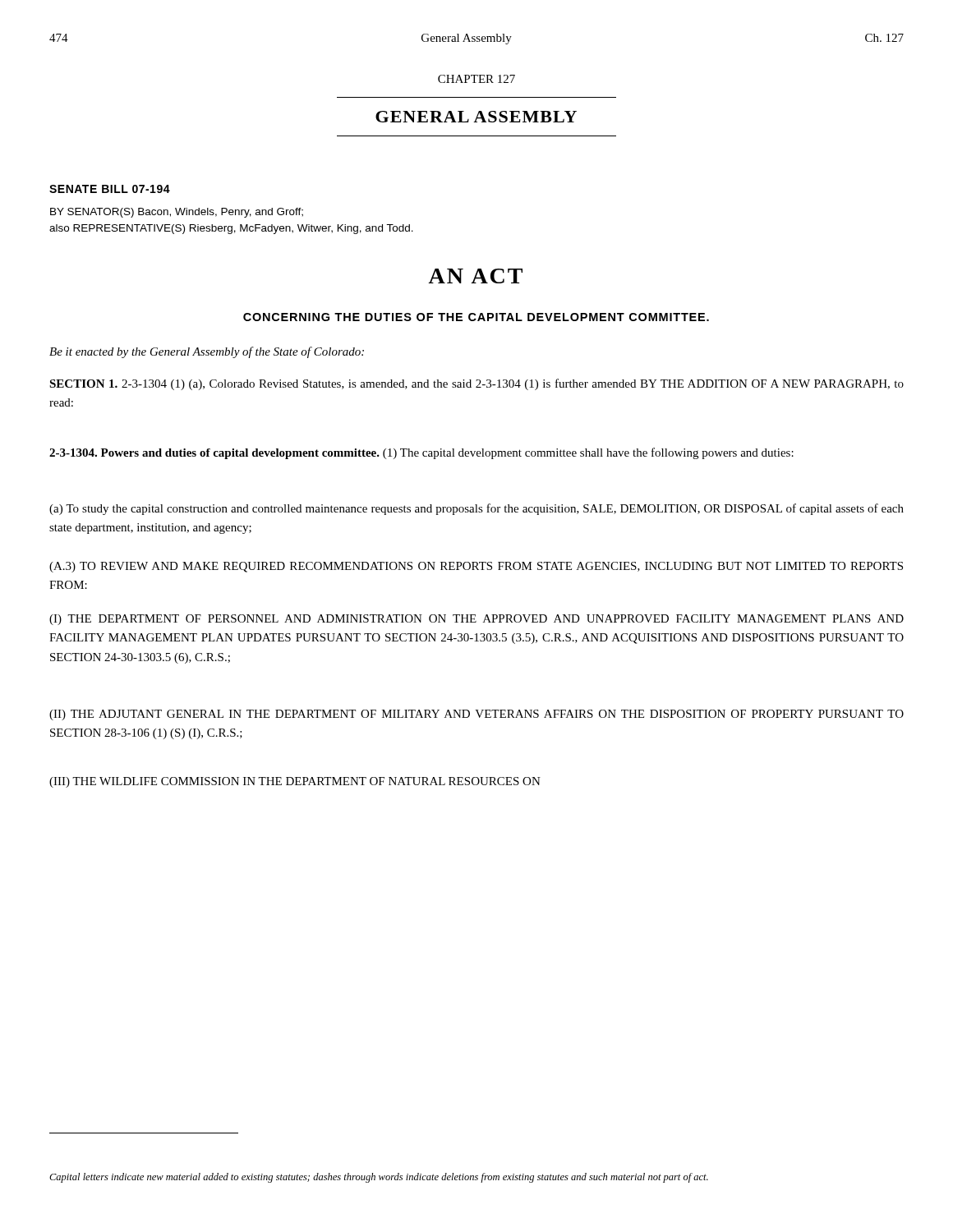This screenshot has height=1232, width=953.
Task: Select the section header with the text "CONCERNING THE DUTIES OF THE CAPITAL DEVELOPMENT"
Action: (476, 317)
